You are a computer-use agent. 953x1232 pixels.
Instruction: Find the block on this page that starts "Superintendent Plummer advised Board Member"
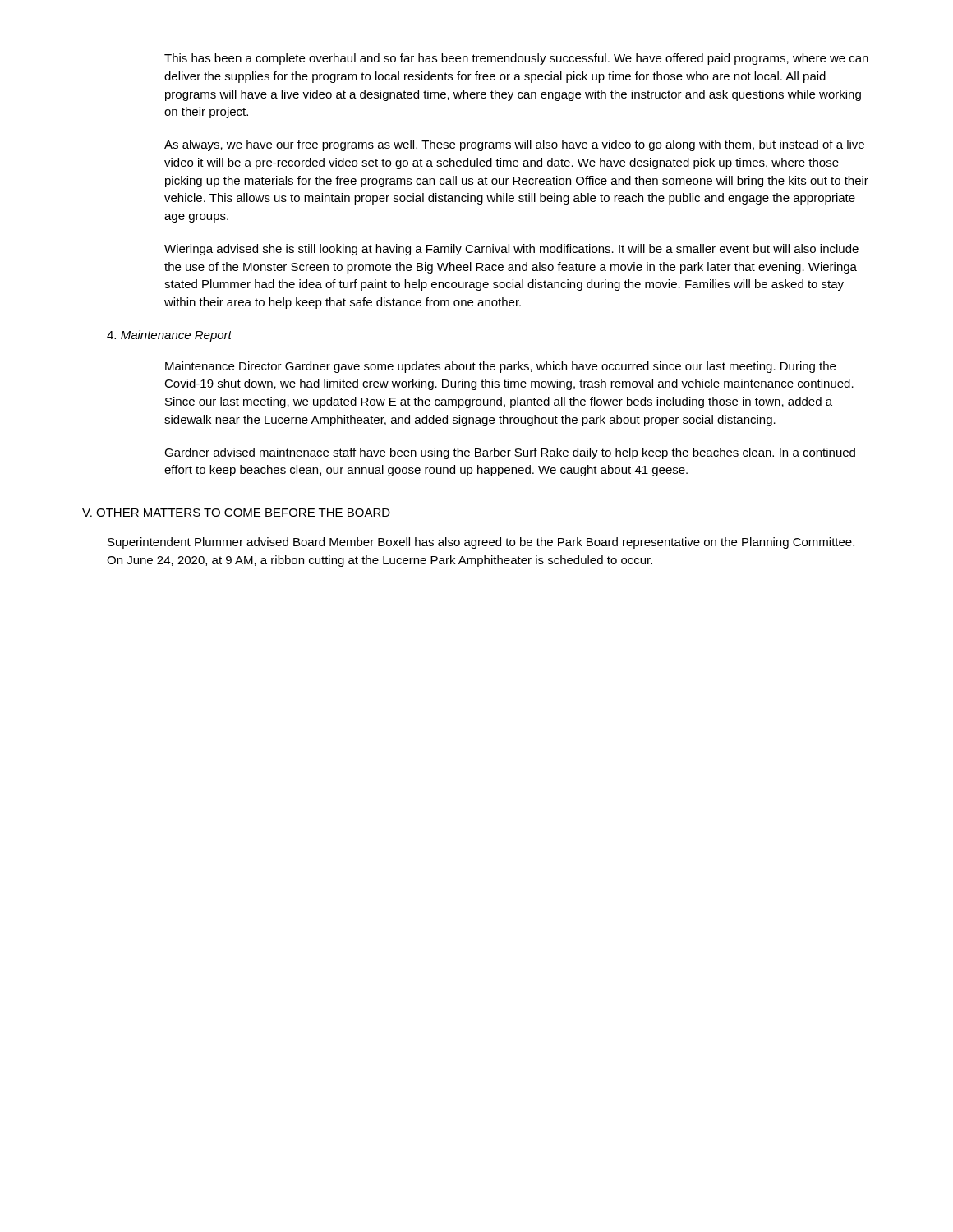[489, 551]
